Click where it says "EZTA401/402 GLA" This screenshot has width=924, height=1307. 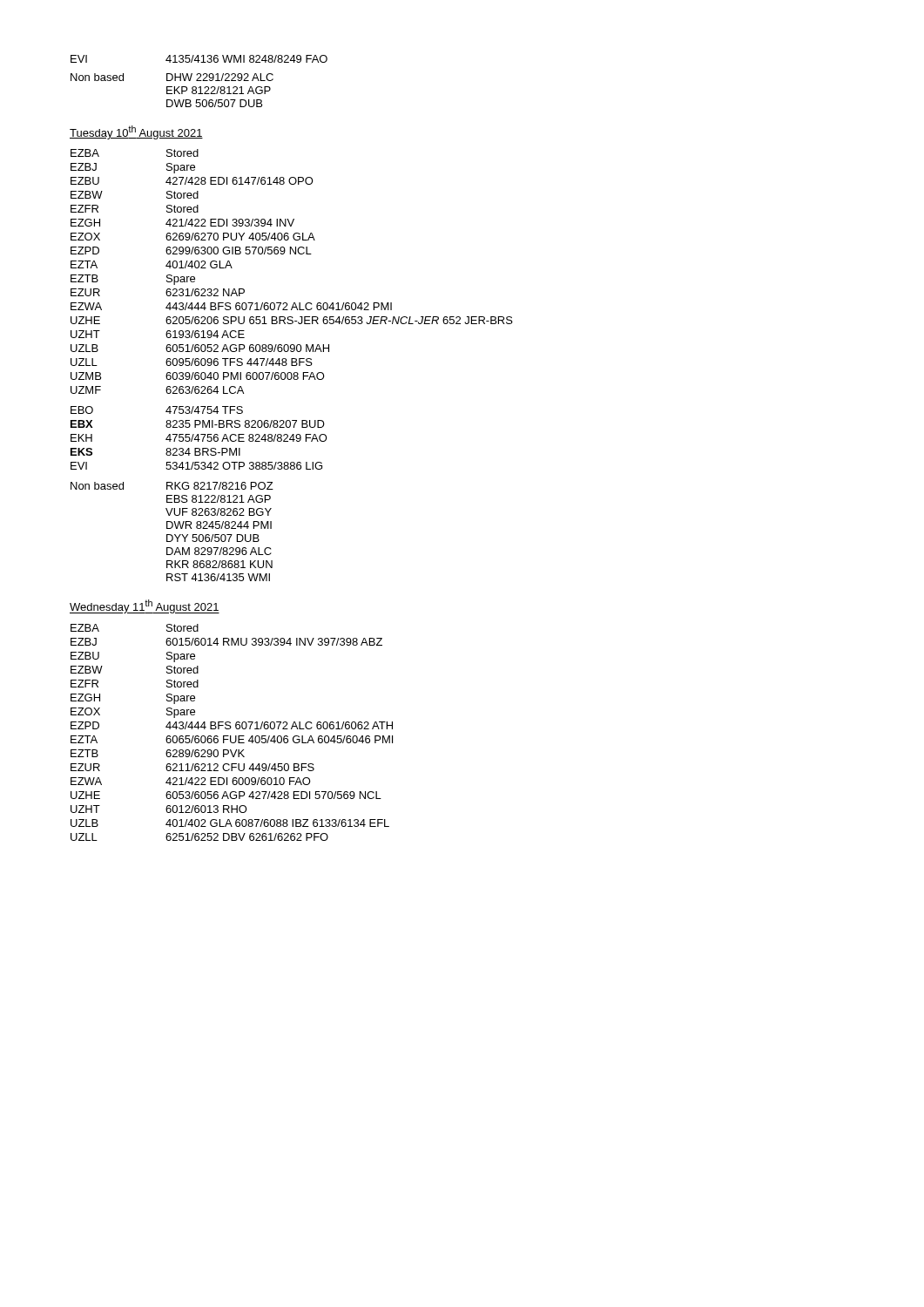pos(88,264)
